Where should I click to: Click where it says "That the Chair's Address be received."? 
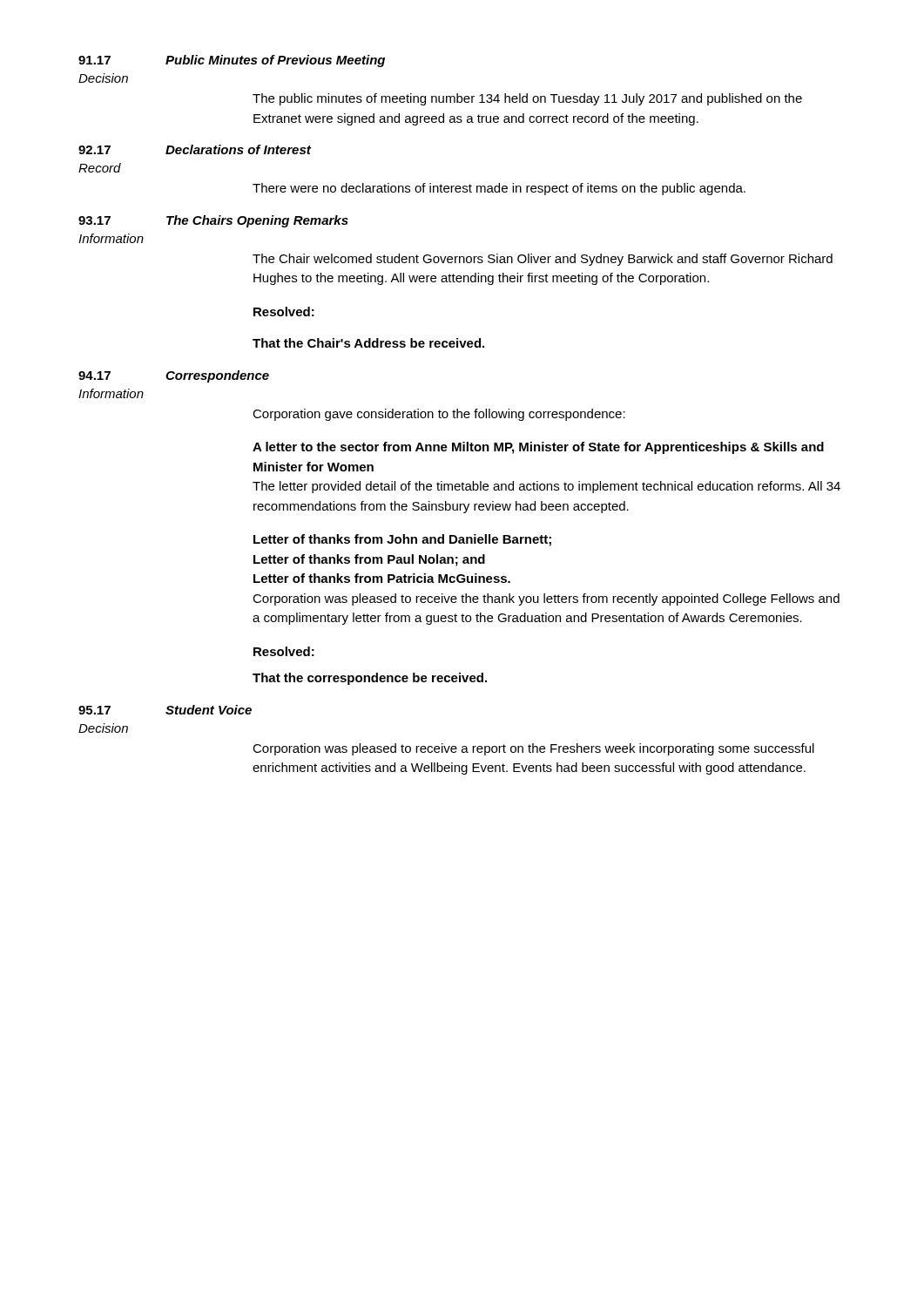click(x=462, y=343)
